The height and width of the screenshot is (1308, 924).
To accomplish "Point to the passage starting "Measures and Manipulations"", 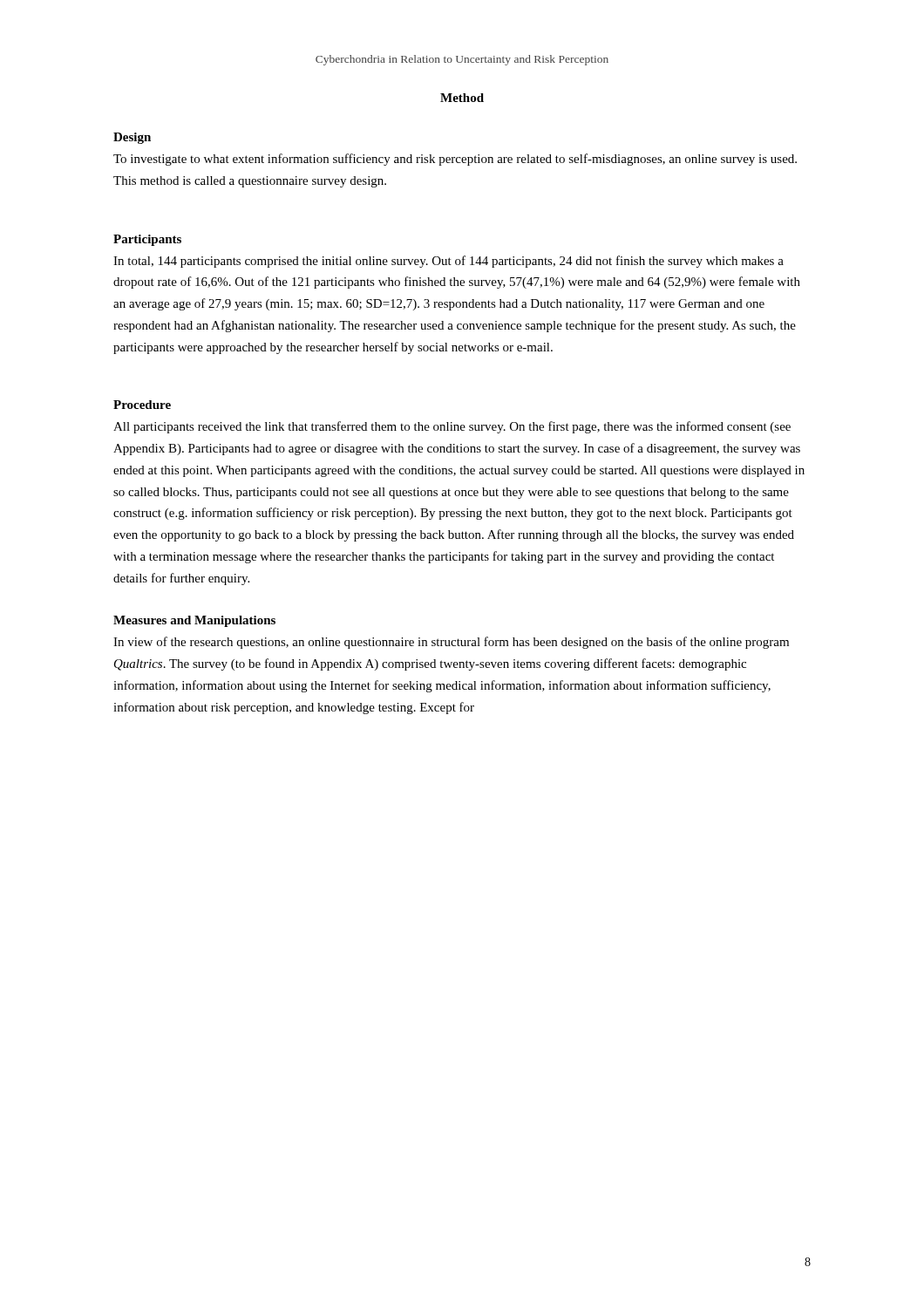I will pyautogui.click(x=195, y=620).
